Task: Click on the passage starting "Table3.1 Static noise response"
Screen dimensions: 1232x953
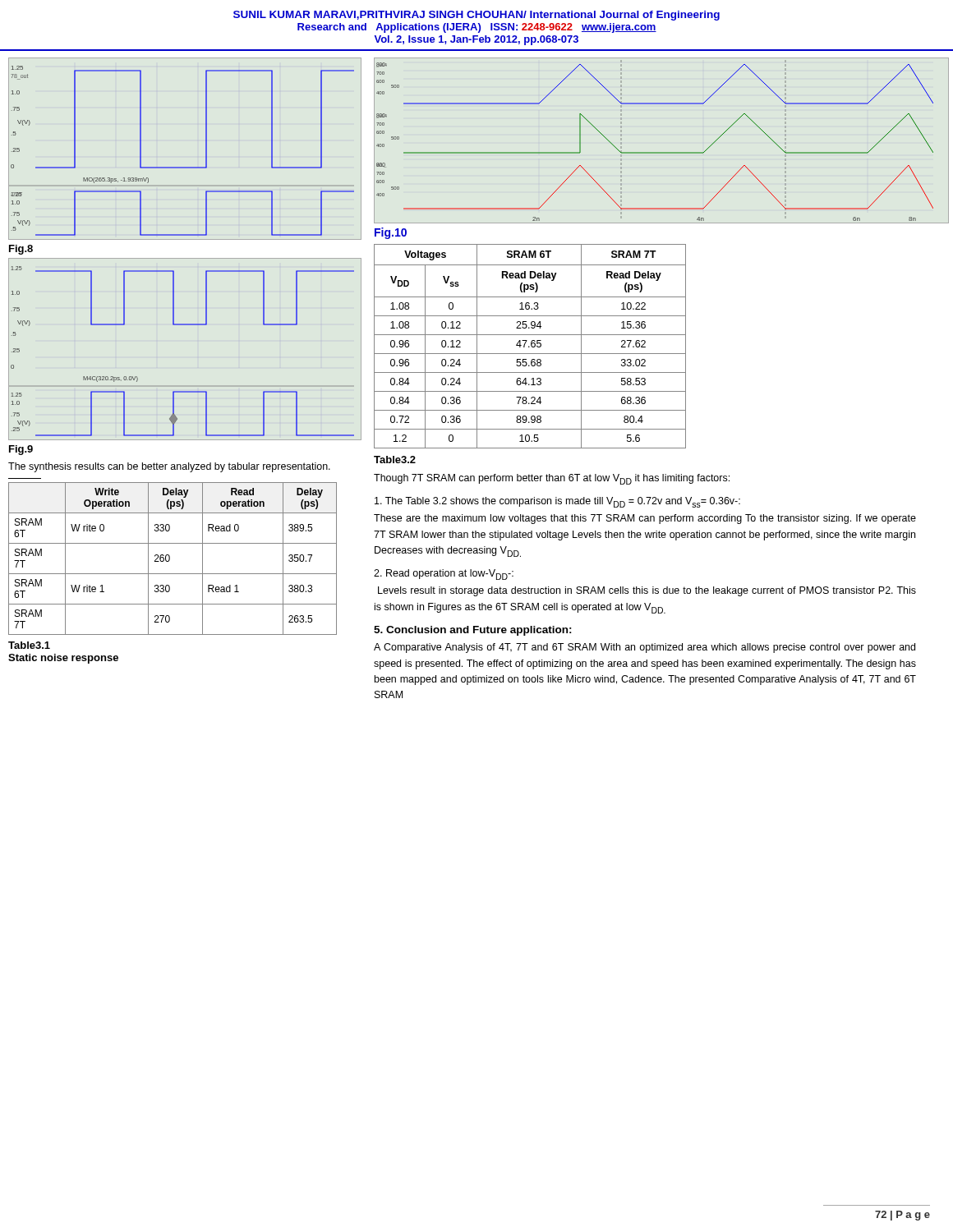Action: tap(63, 651)
